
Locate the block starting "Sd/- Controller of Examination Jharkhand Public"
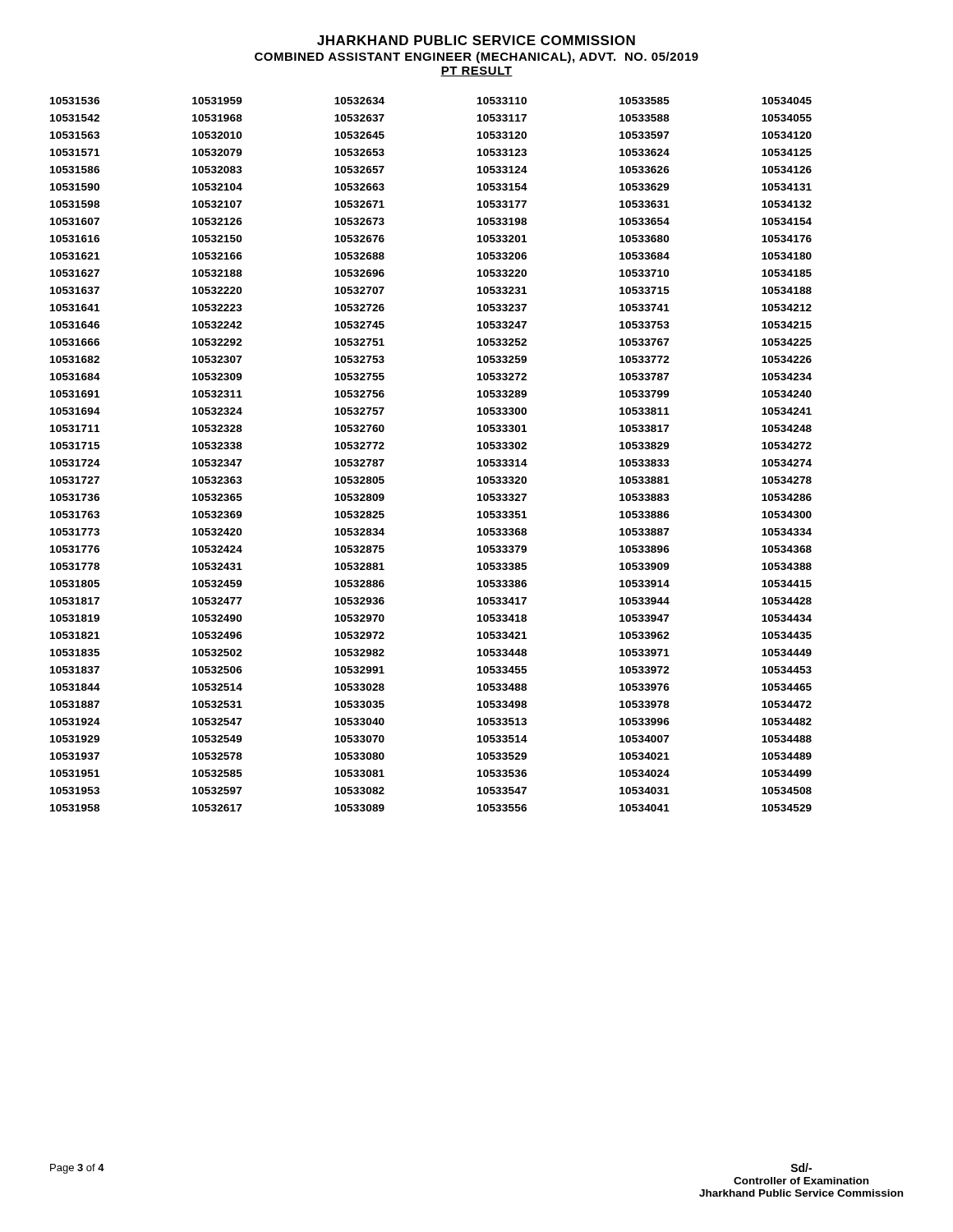click(801, 1180)
